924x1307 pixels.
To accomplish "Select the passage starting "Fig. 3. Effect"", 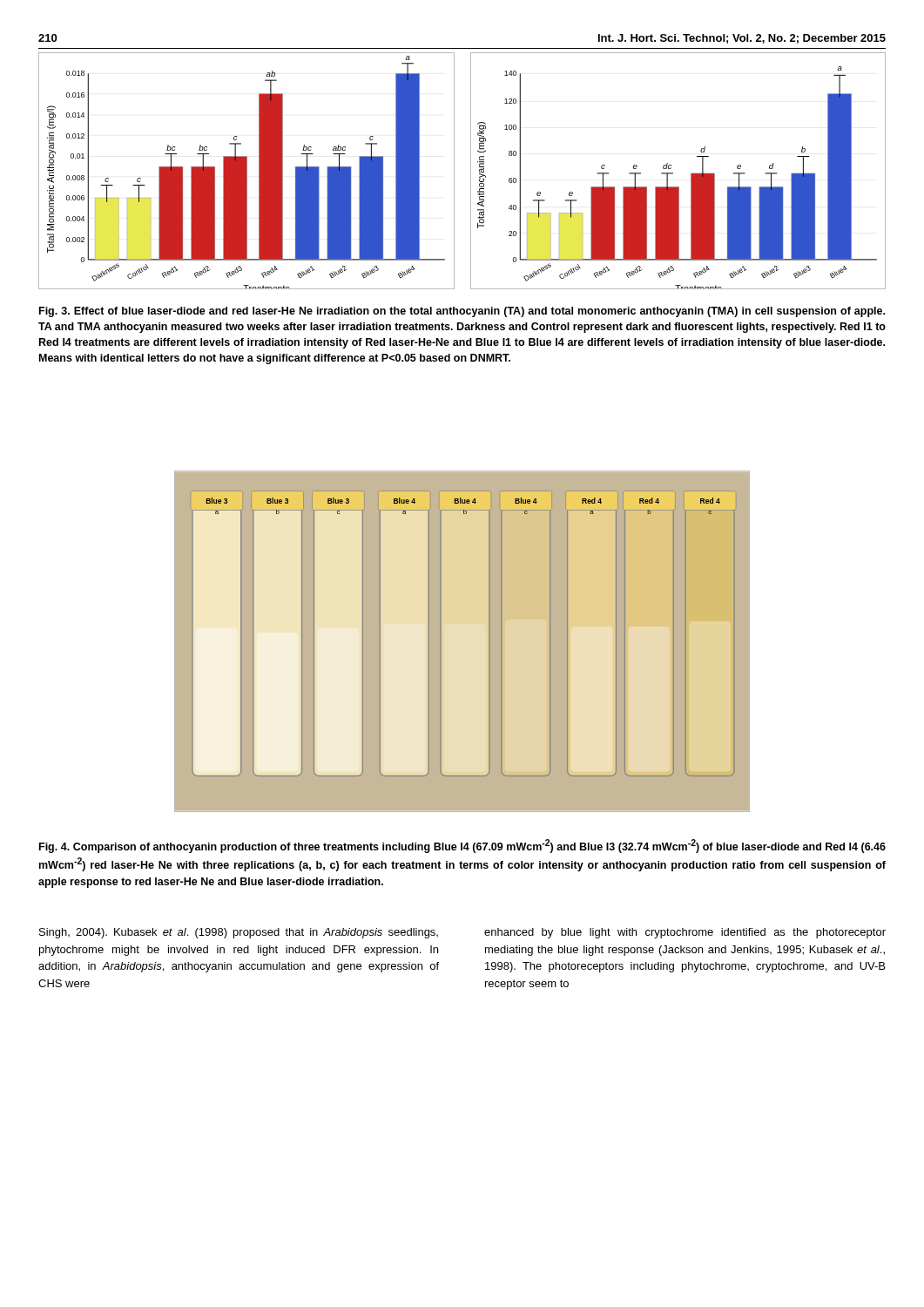I will coord(462,335).
